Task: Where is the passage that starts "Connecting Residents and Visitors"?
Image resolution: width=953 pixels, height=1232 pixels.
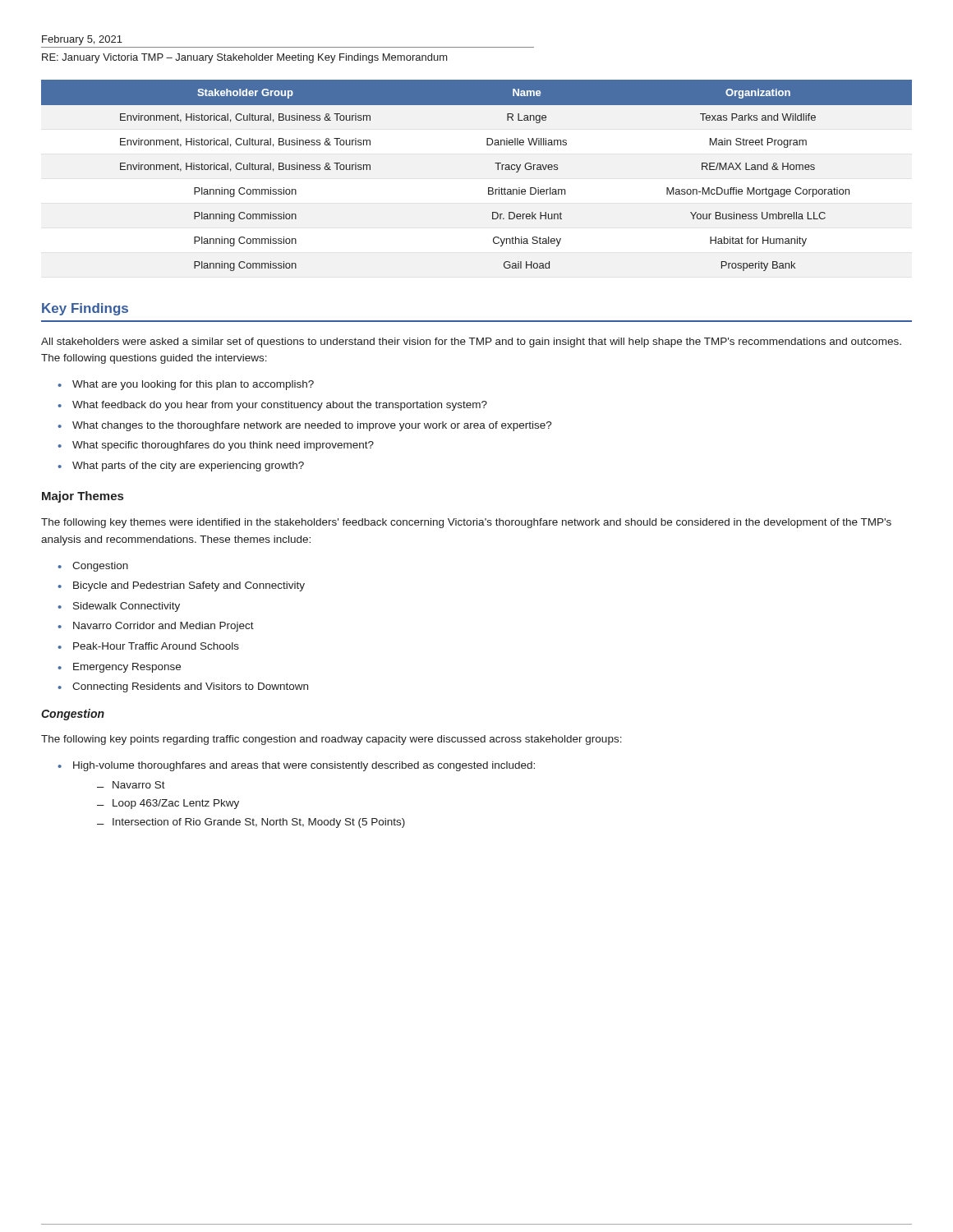Action: tap(183, 687)
